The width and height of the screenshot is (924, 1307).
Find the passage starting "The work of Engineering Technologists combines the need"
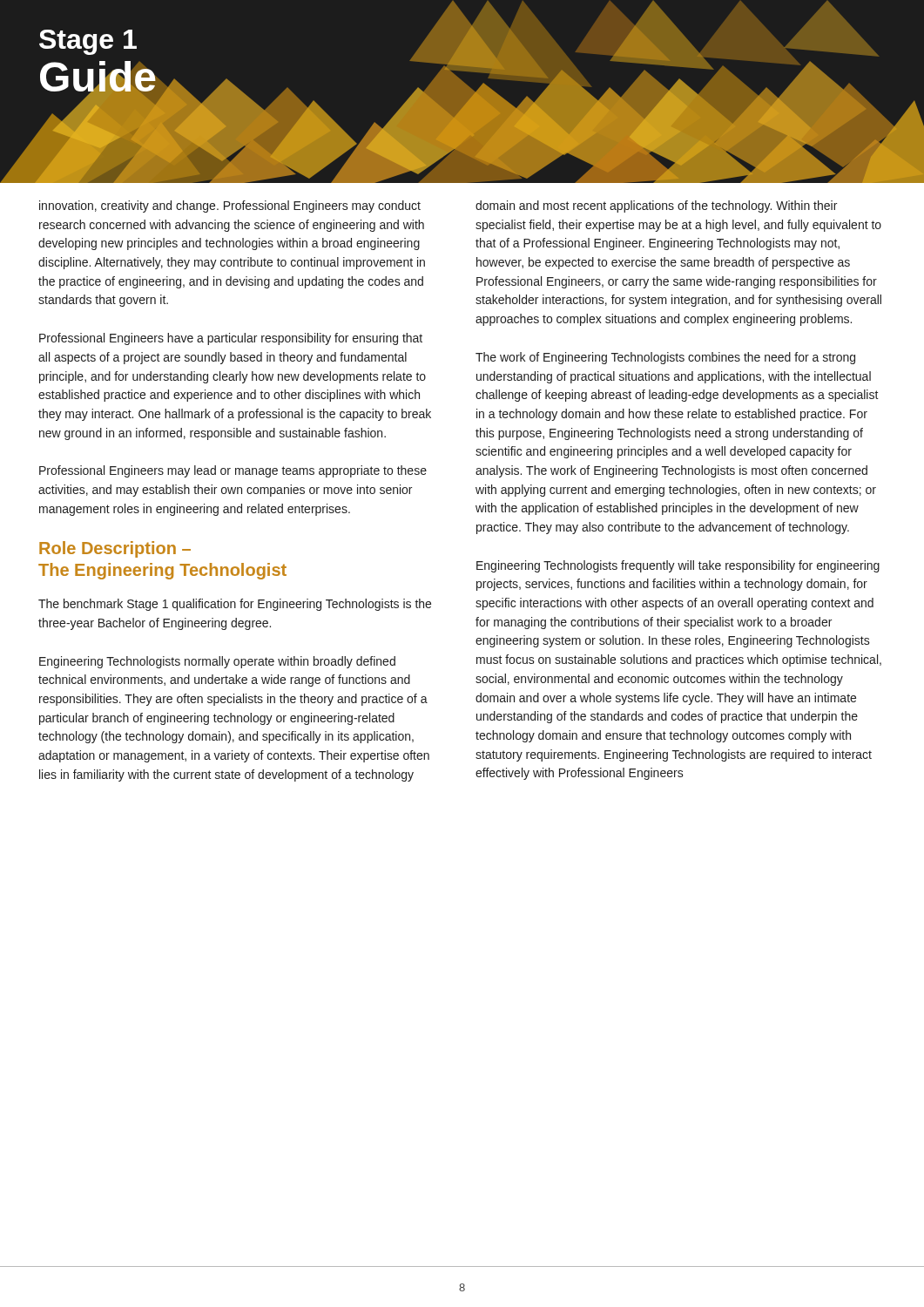[677, 442]
